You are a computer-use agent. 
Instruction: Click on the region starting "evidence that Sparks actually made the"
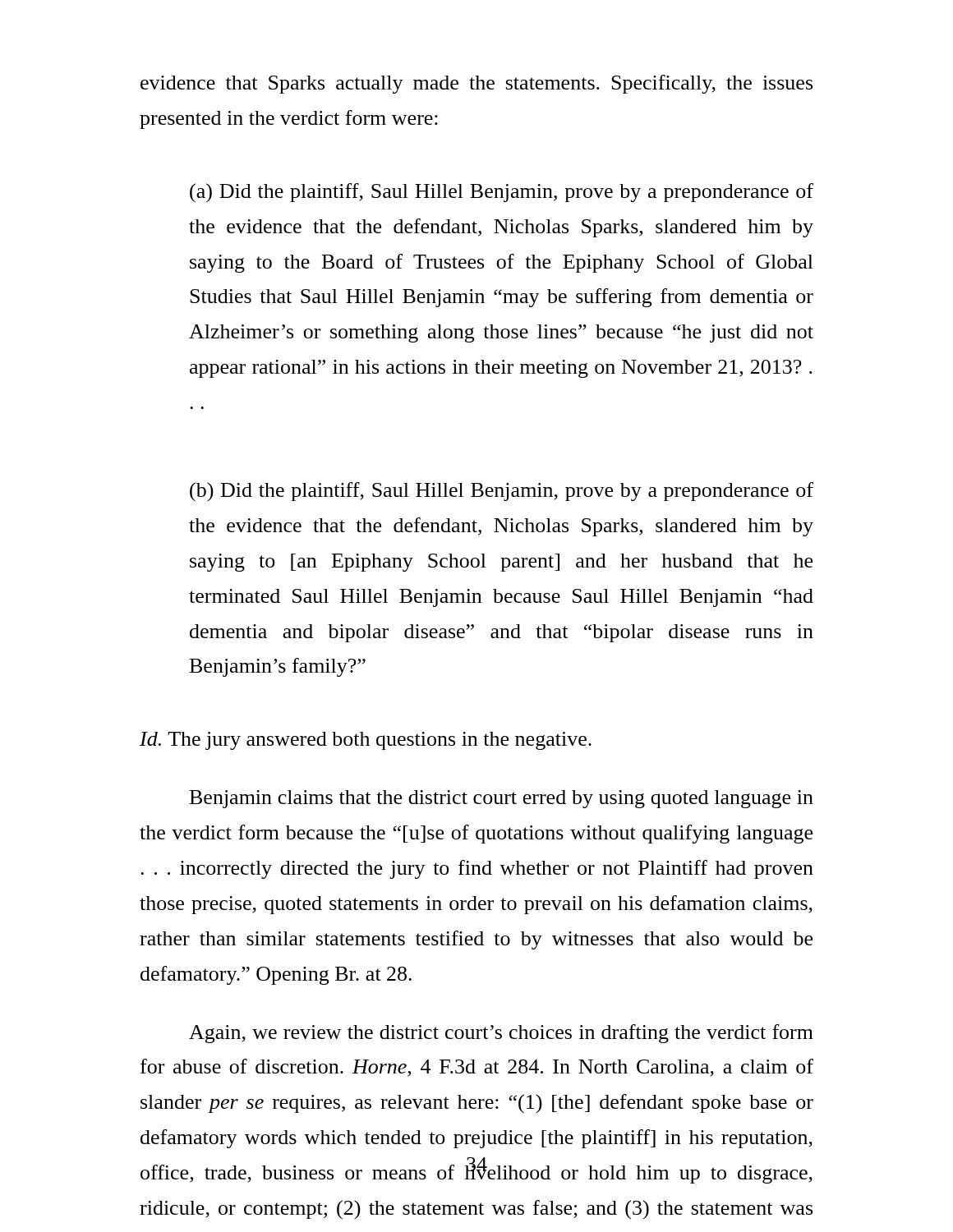click(476, 100)
